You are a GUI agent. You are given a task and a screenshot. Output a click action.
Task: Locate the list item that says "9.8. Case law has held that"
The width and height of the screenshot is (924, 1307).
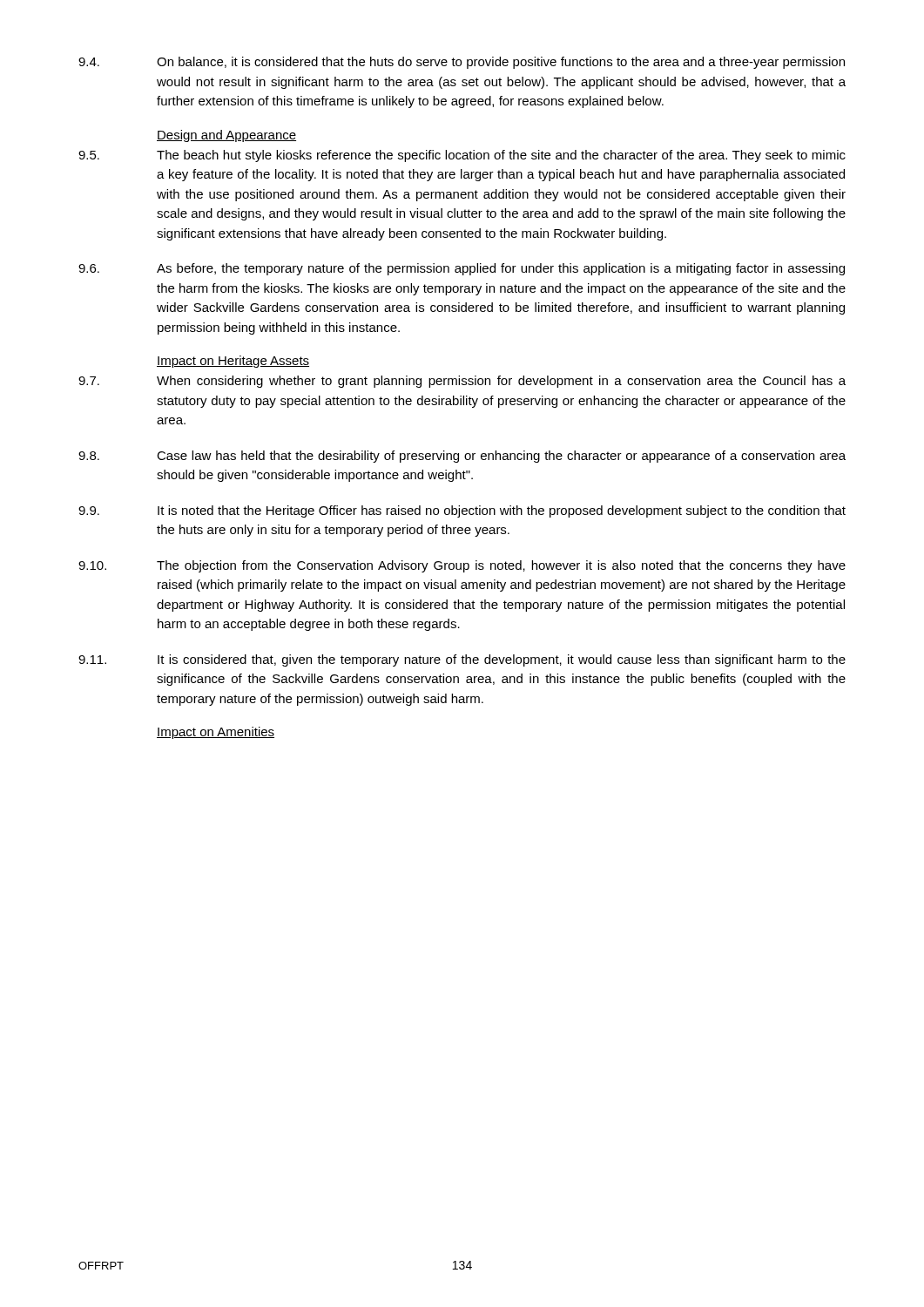click(x=462, y=465)
